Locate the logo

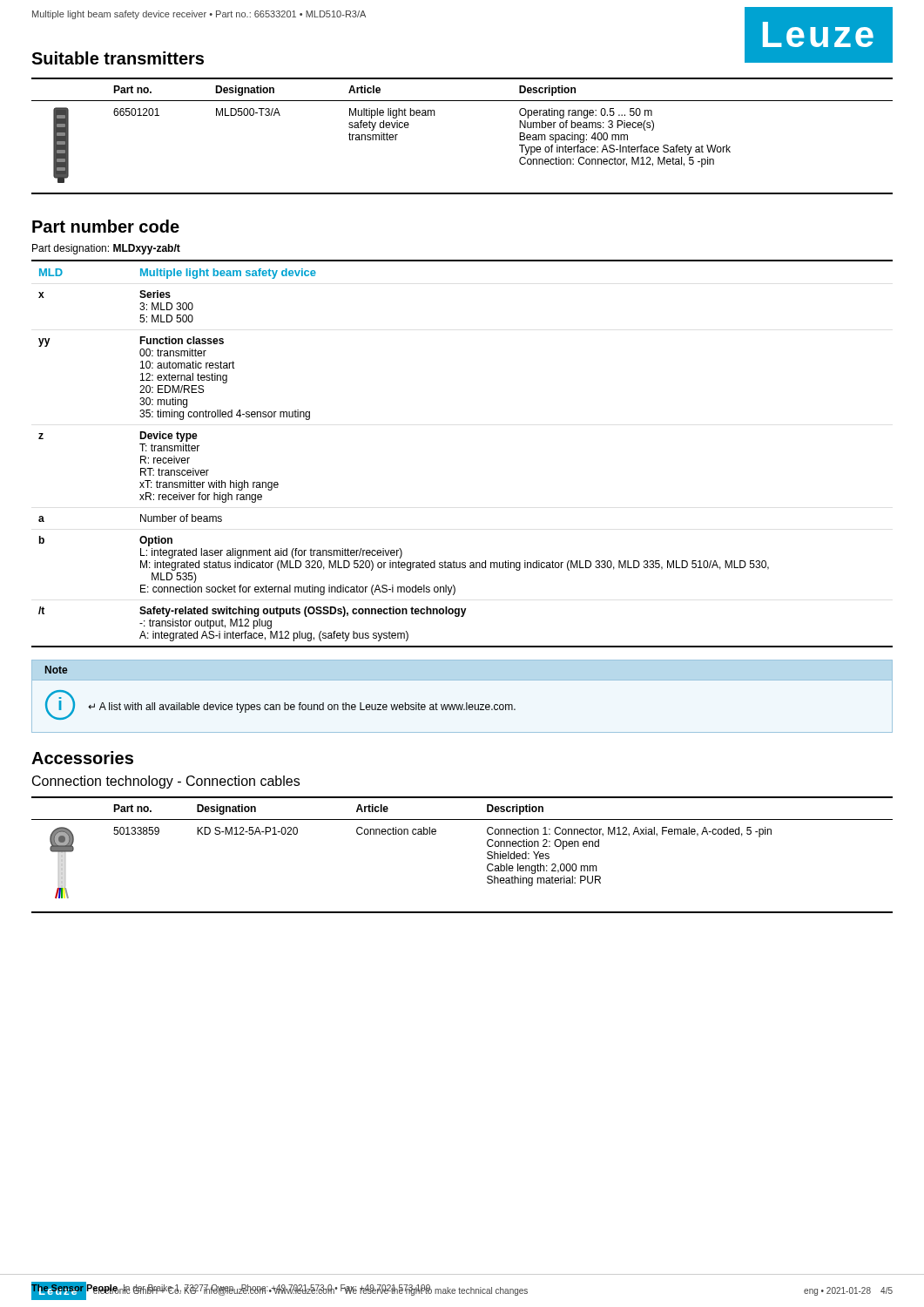[x=819, y=35]
